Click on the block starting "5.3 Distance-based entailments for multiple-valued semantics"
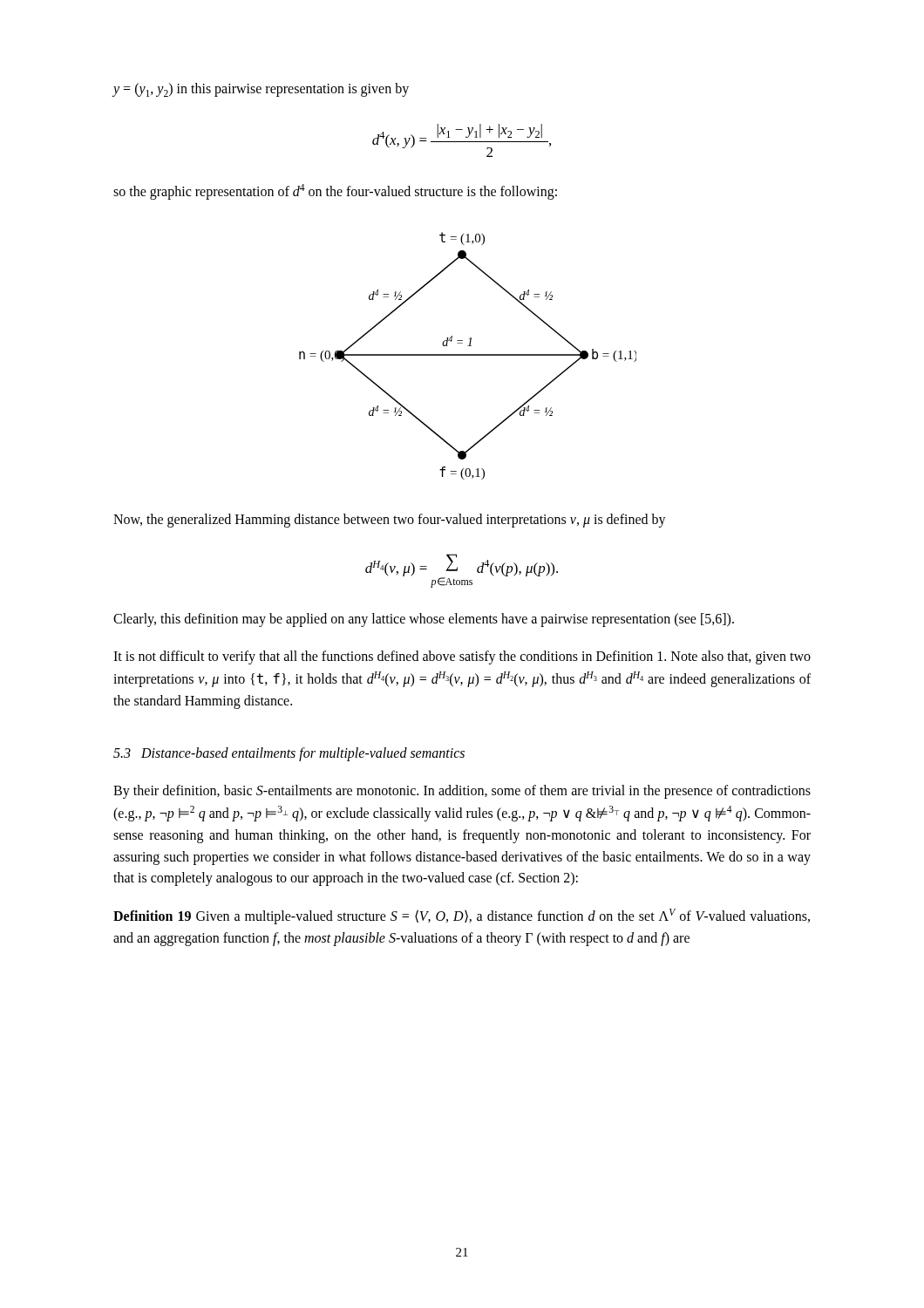 [x=289, y=753]
